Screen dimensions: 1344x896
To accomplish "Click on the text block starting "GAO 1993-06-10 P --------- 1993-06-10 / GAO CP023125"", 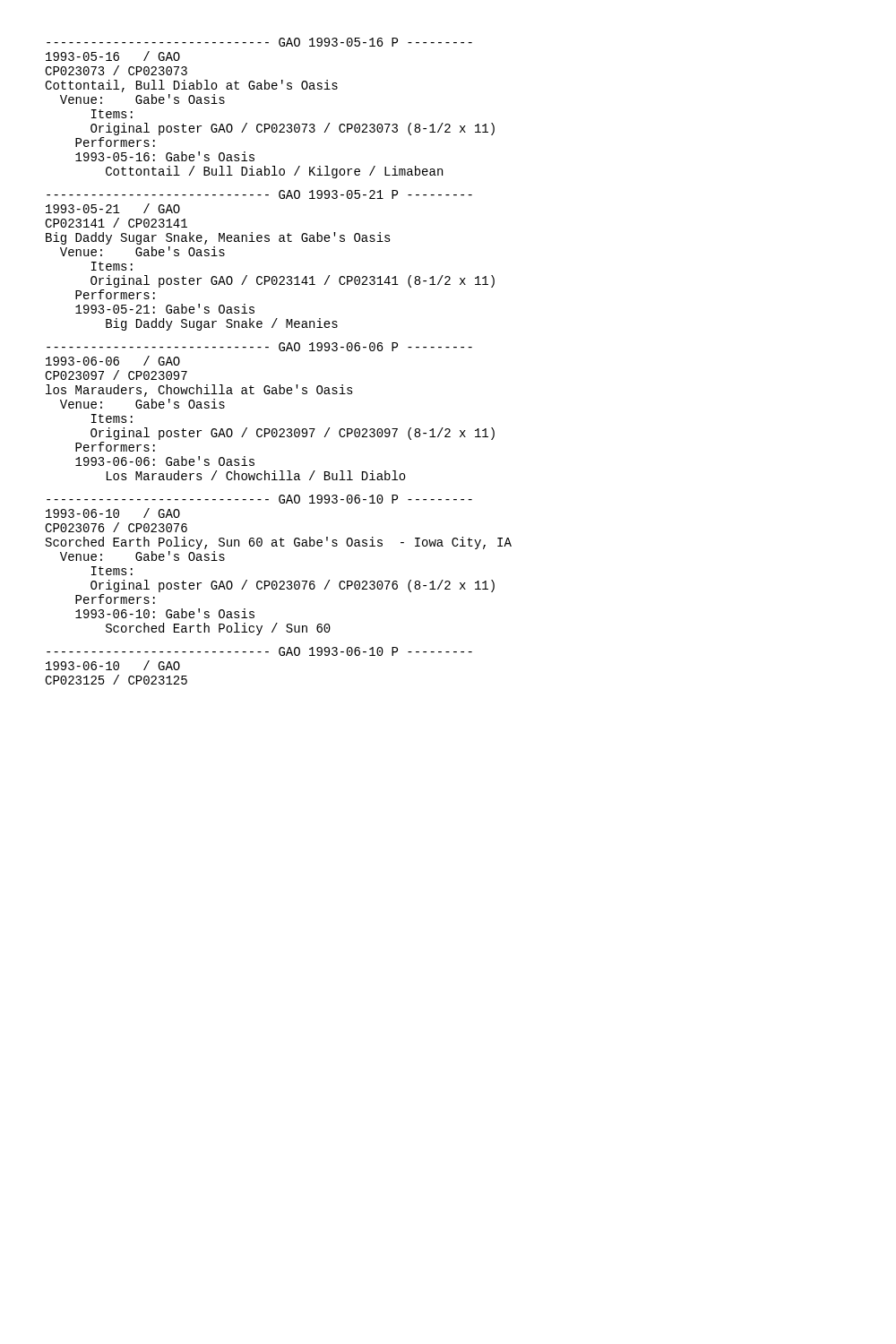I will coord(259,651).
